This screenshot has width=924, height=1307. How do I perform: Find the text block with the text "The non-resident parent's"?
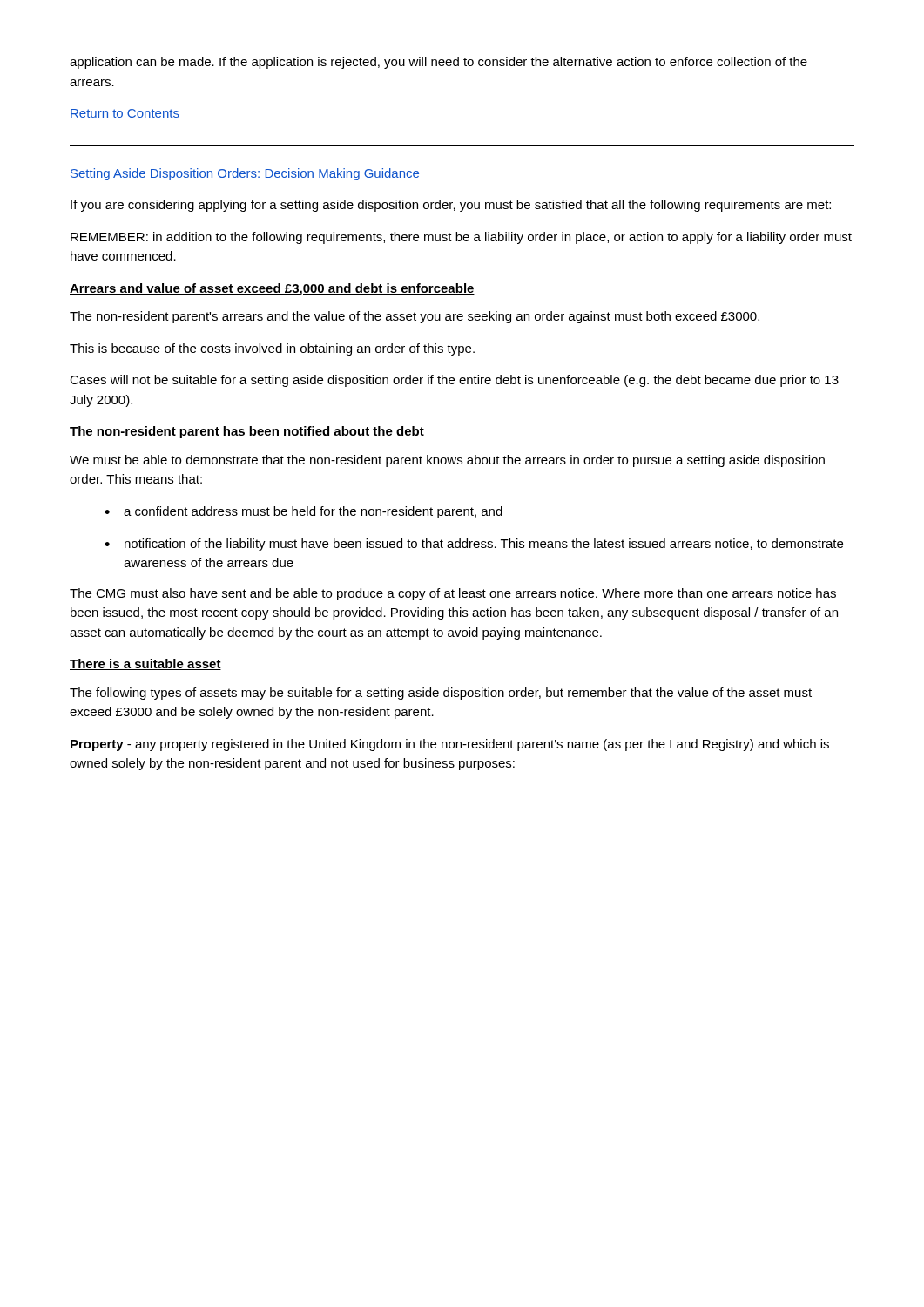click(415, 316)
